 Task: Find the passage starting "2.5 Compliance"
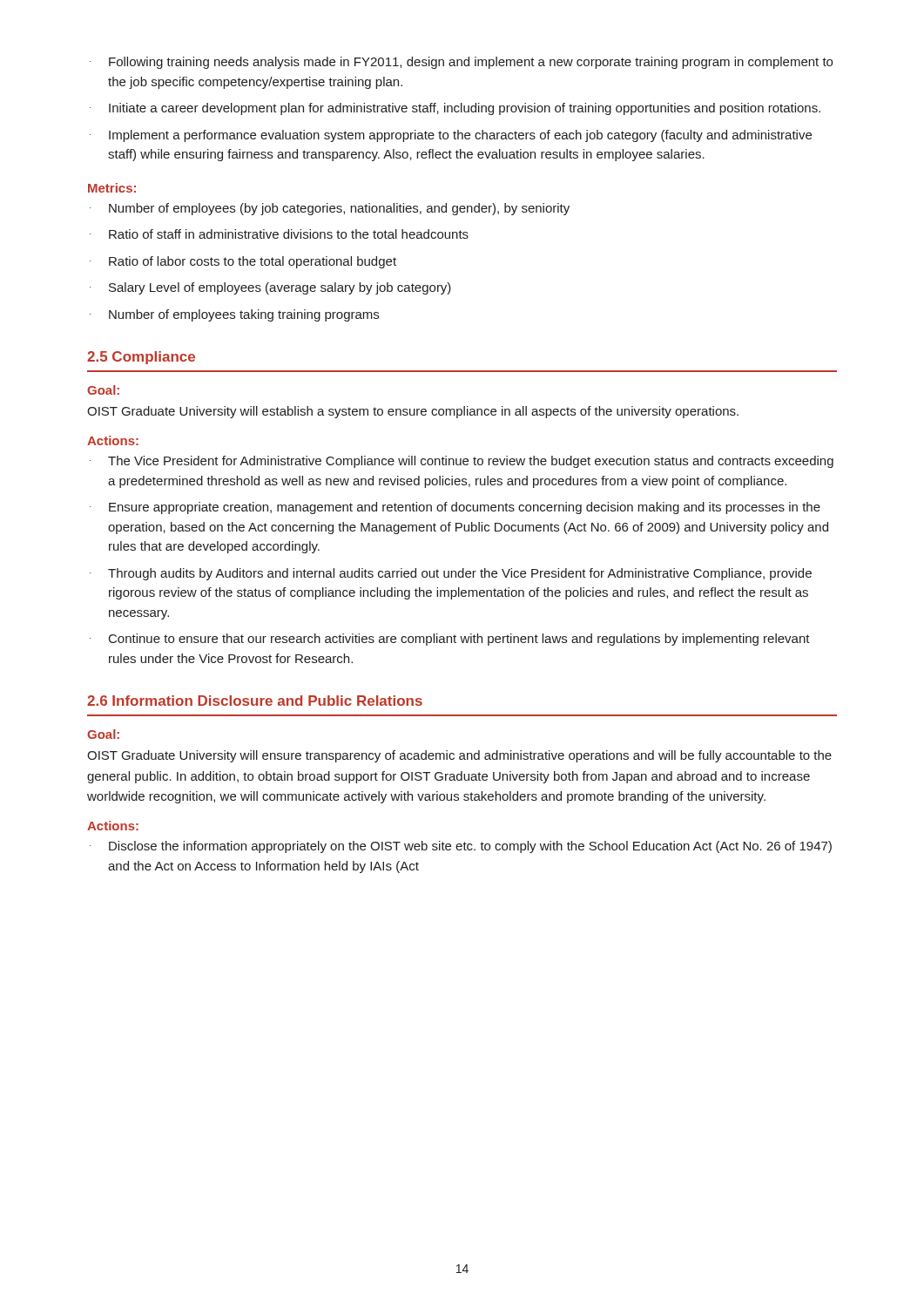[x=141, y=357]
